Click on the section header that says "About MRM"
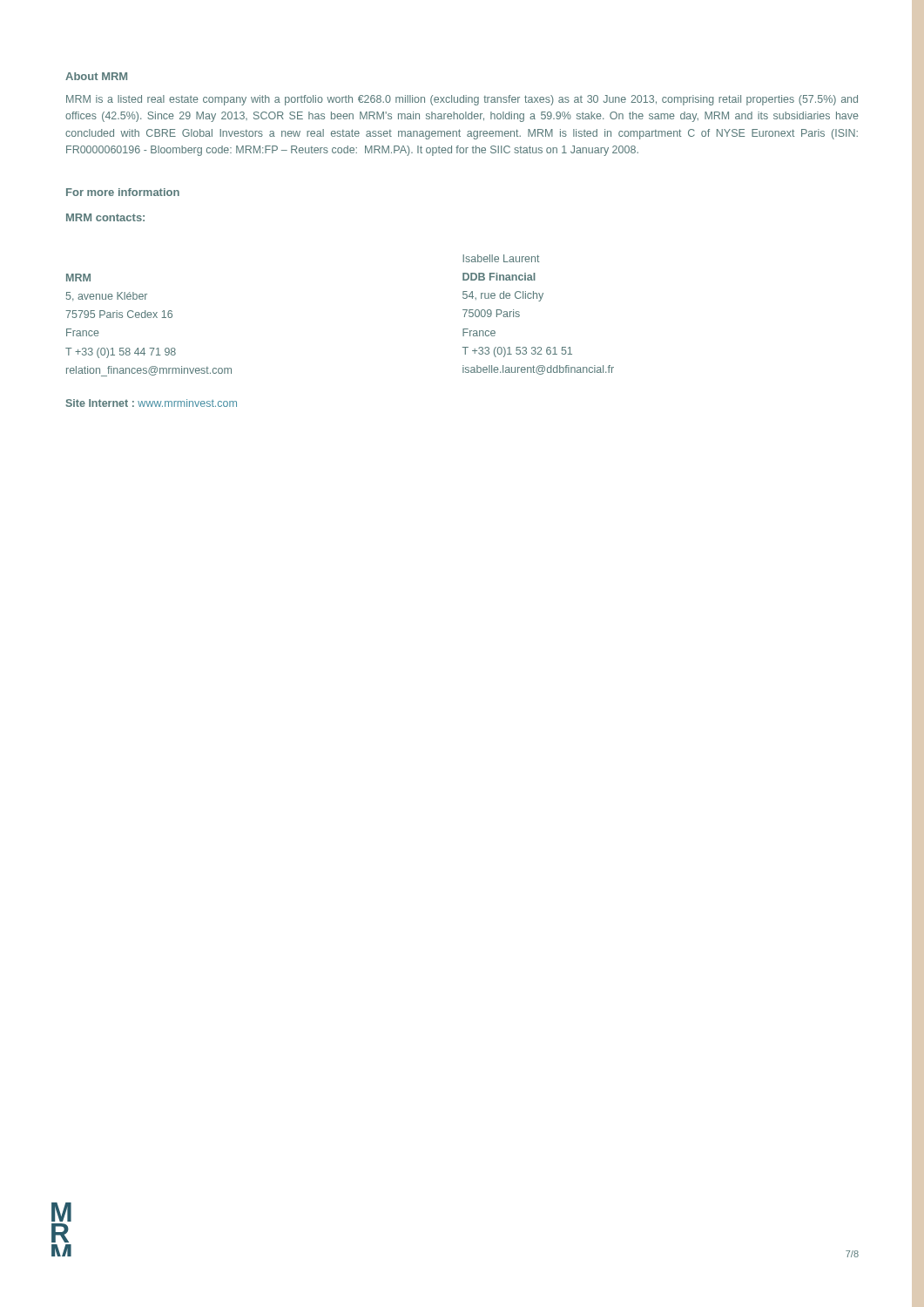The height and width of the screenshot is (1307, 924). 97,76
